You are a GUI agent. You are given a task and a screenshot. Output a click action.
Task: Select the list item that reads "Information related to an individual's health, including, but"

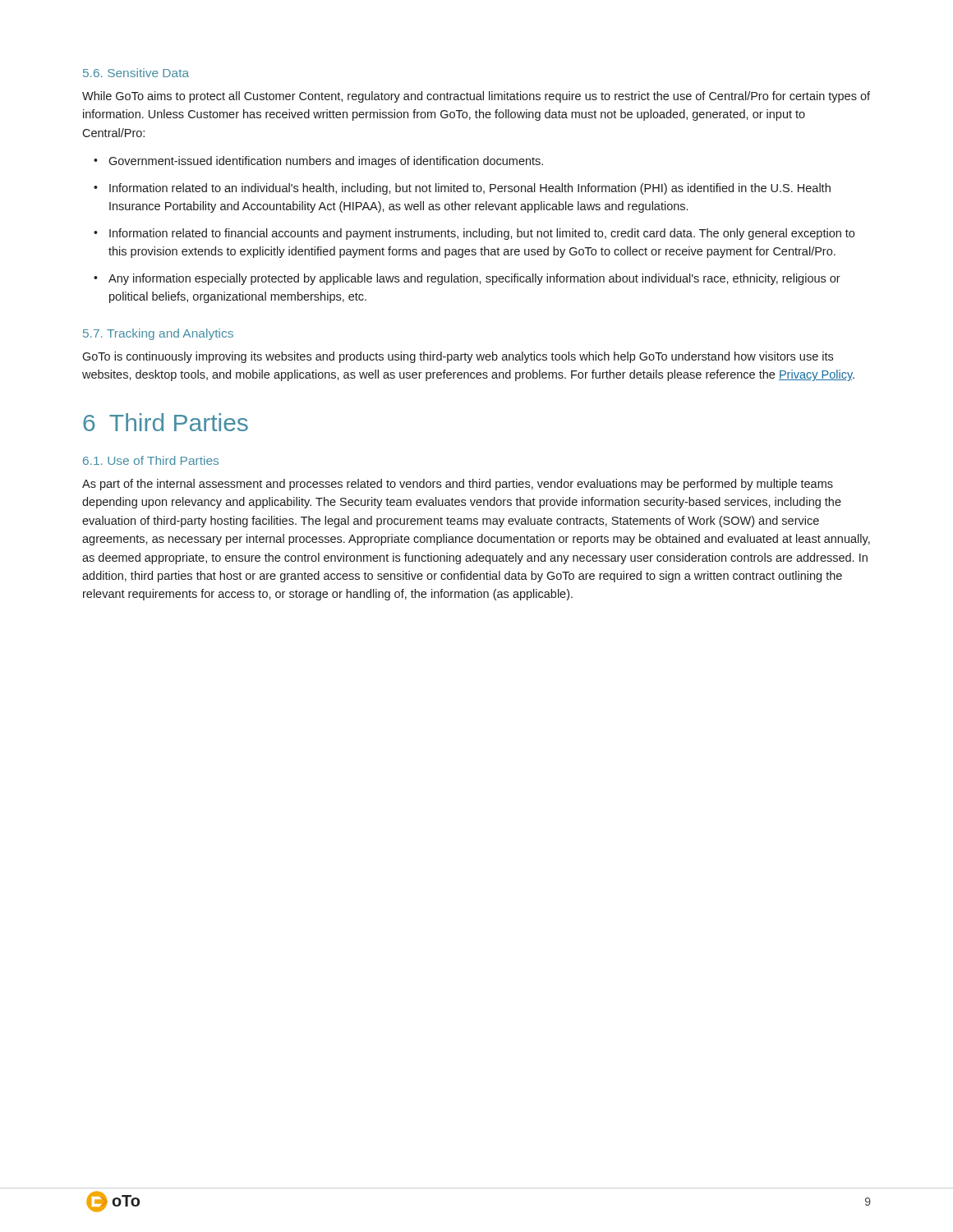point(470,197)
